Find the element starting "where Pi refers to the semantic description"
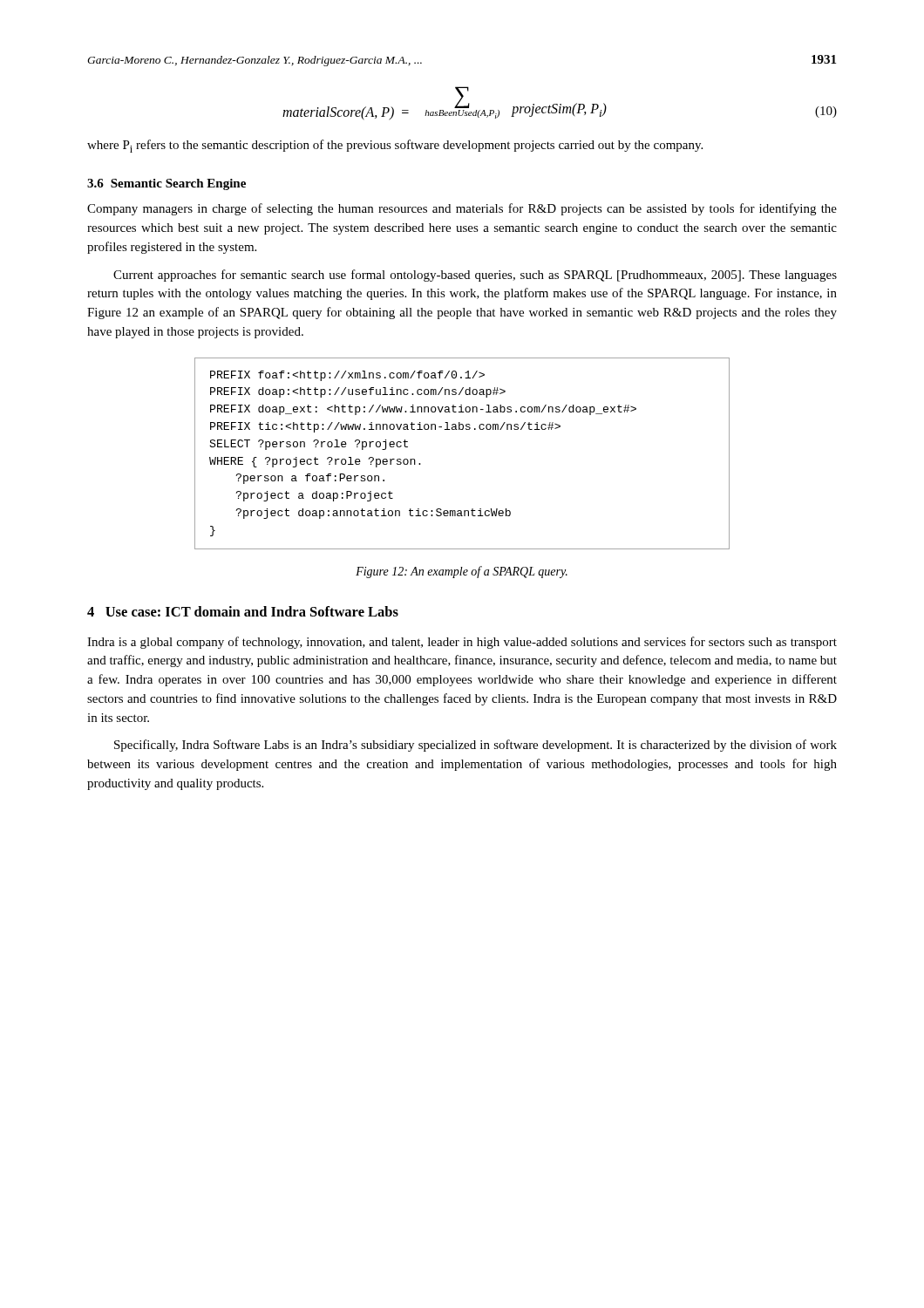This screenshot has height=1308, width=924. click(395, 147)
